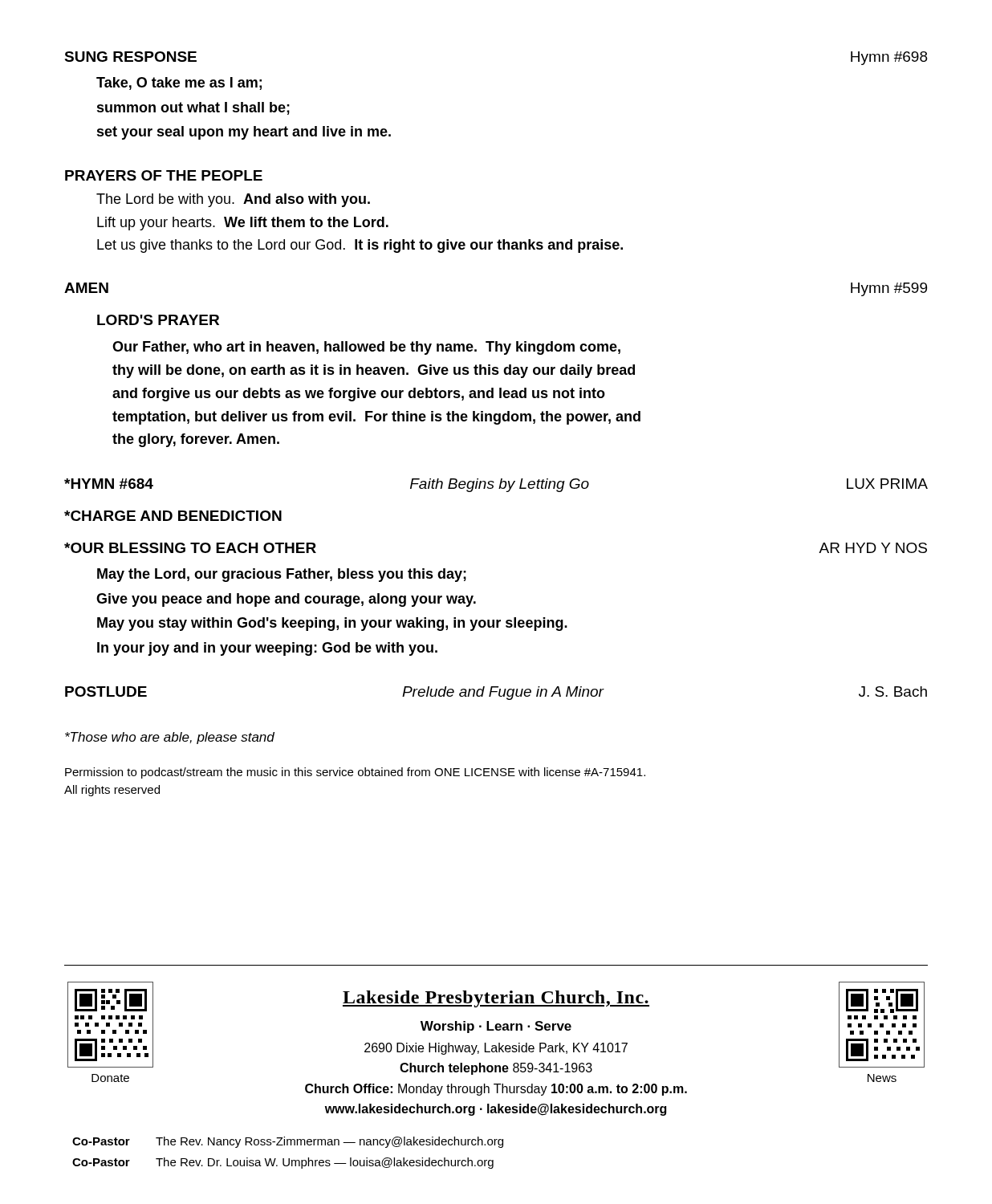Click on the region starting "May the Lord, our gracious Father, bless you"
The image size is (992, 1204).
[x=332, y=611]
